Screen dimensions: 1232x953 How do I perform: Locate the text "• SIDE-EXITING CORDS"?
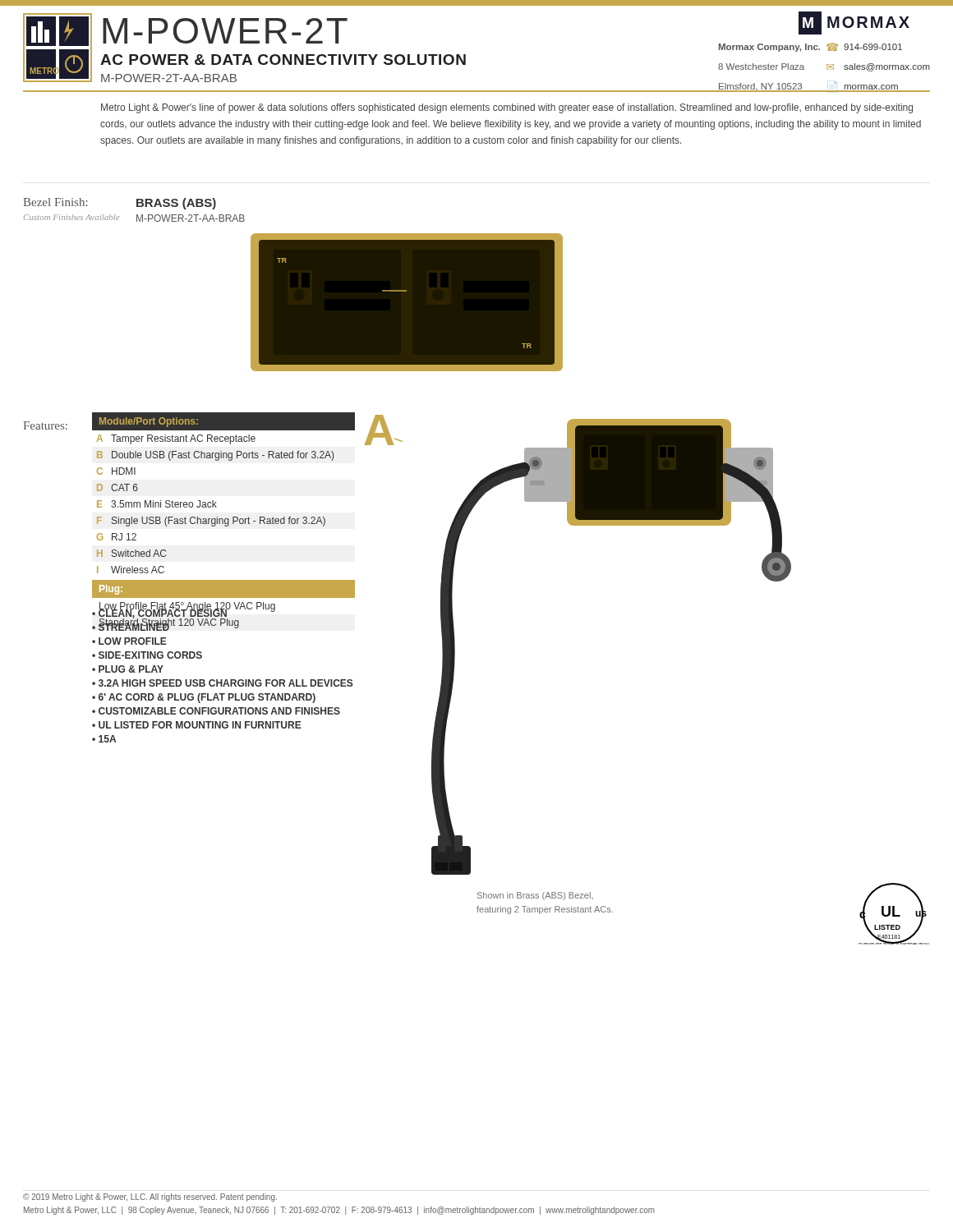[x=147, y=655]
